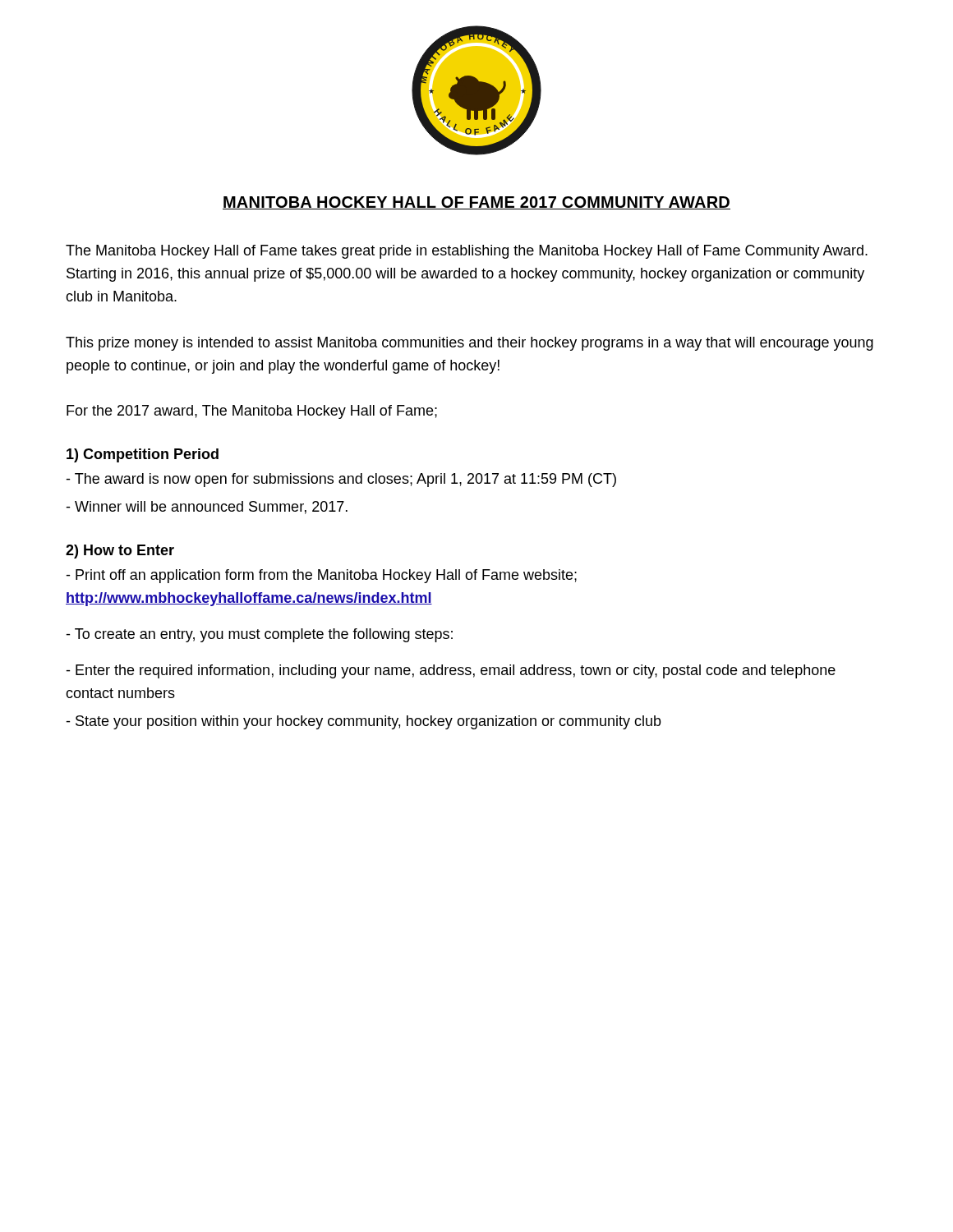
Task: Locate the element starting "State your position within your"
Action: (x=364, y=721)
